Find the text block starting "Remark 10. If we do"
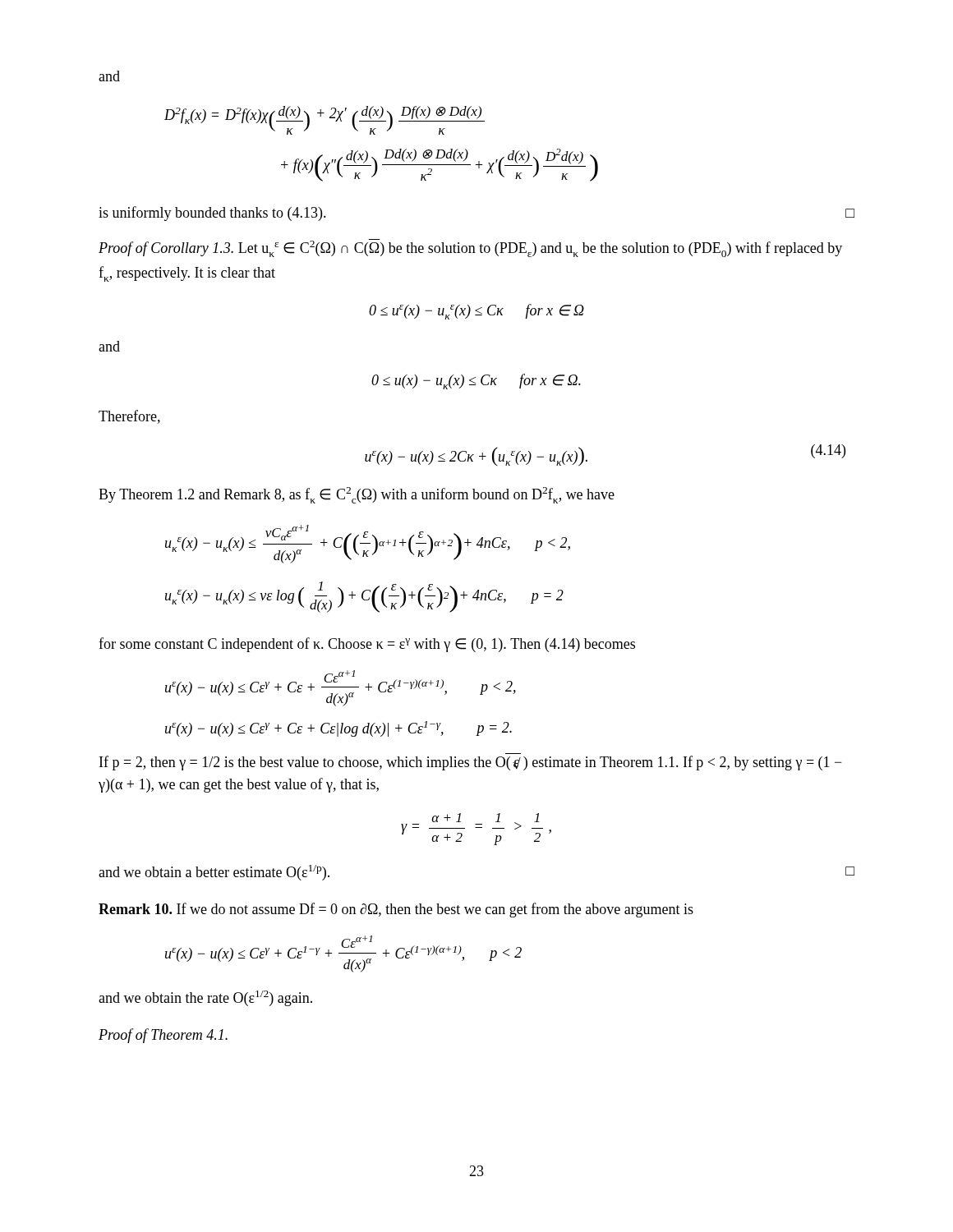953x1232 pixels. coord(396,909)
